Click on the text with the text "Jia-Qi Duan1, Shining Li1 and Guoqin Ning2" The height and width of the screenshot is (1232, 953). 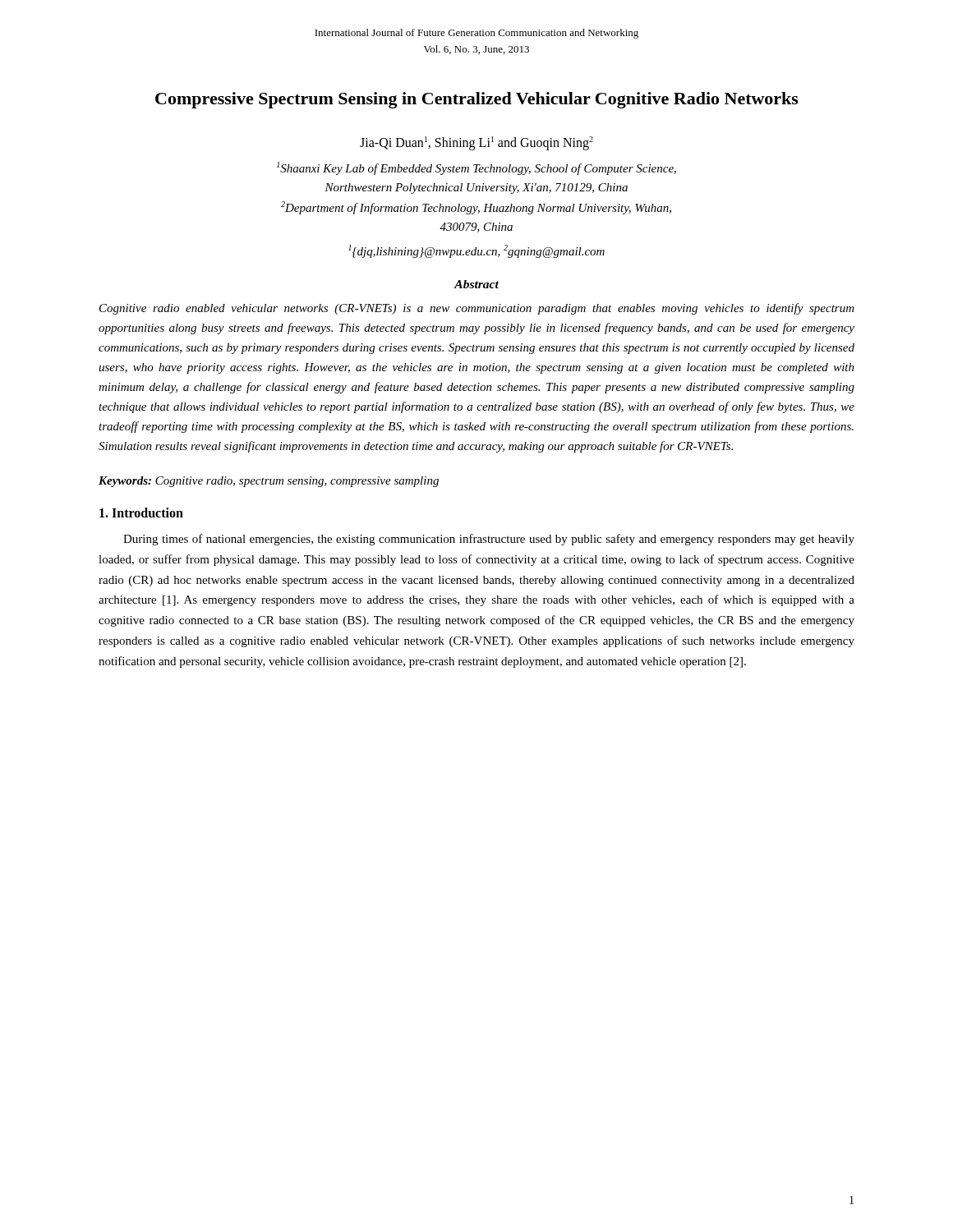pyautogui.click(x=476, y=142)
